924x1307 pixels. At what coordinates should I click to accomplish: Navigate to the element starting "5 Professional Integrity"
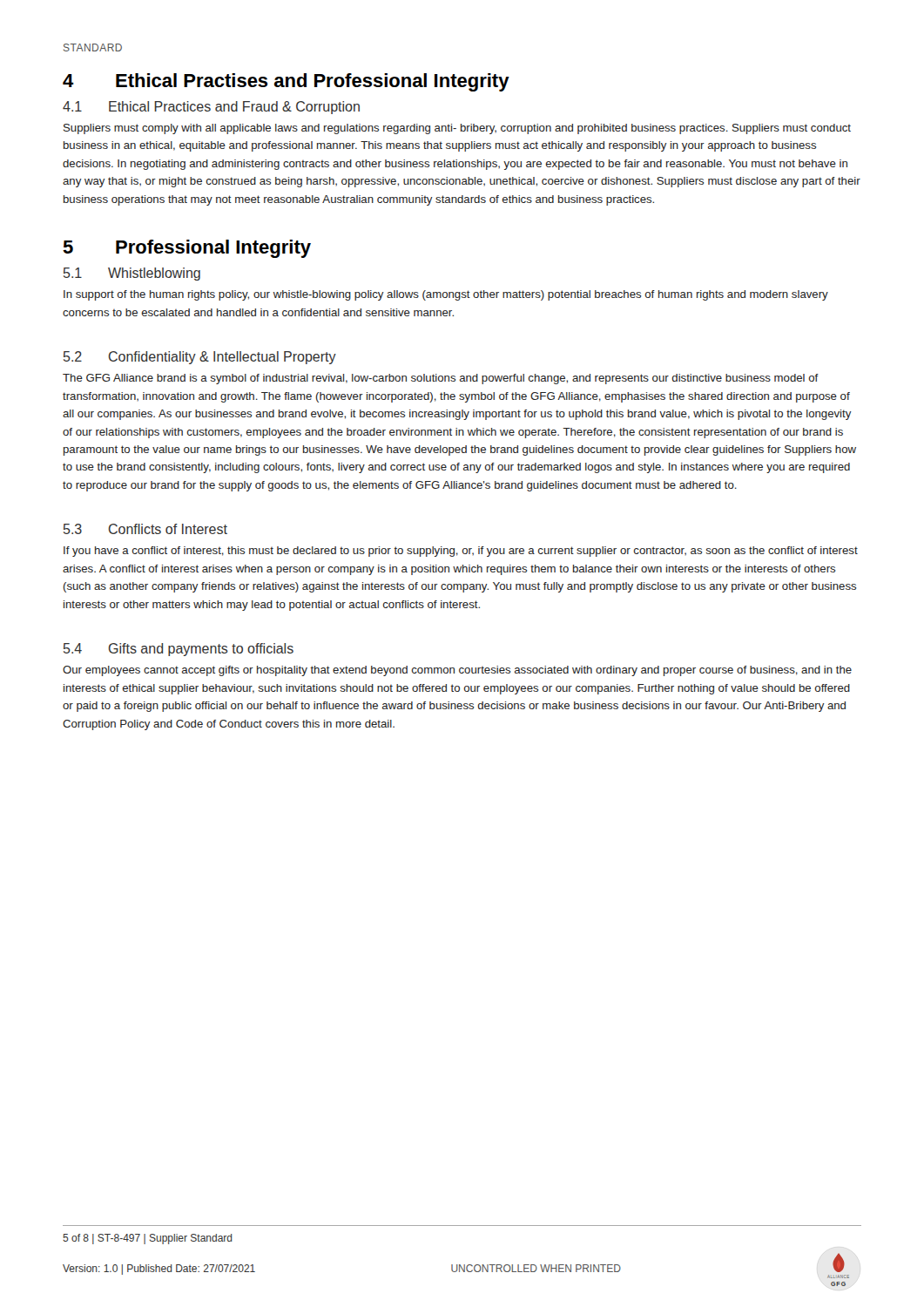click(187, 249)
